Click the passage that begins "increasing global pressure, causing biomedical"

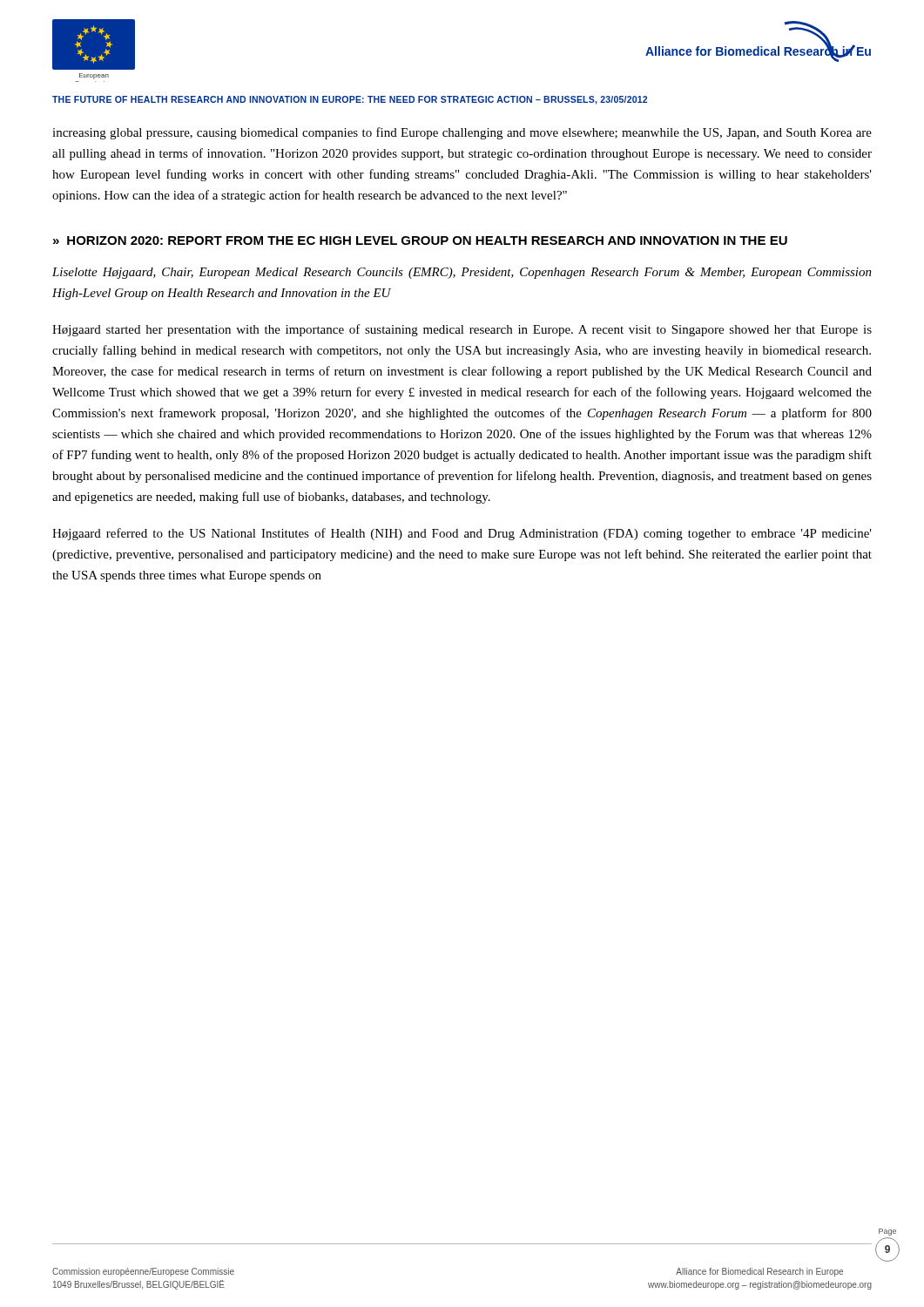pyautogui.click(x=462, y=164)
